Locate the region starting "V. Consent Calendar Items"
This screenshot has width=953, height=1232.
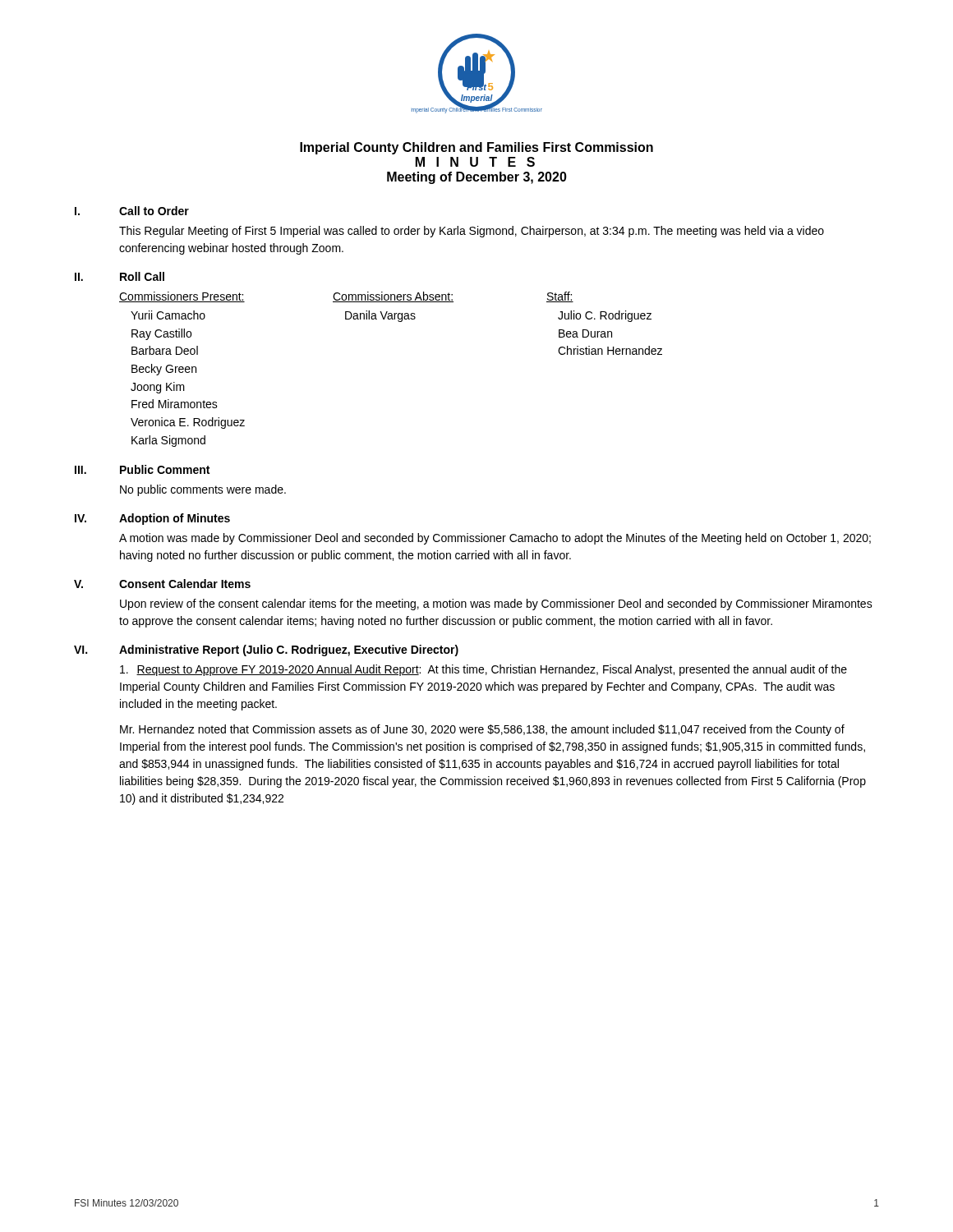click(x=162, y=584)
